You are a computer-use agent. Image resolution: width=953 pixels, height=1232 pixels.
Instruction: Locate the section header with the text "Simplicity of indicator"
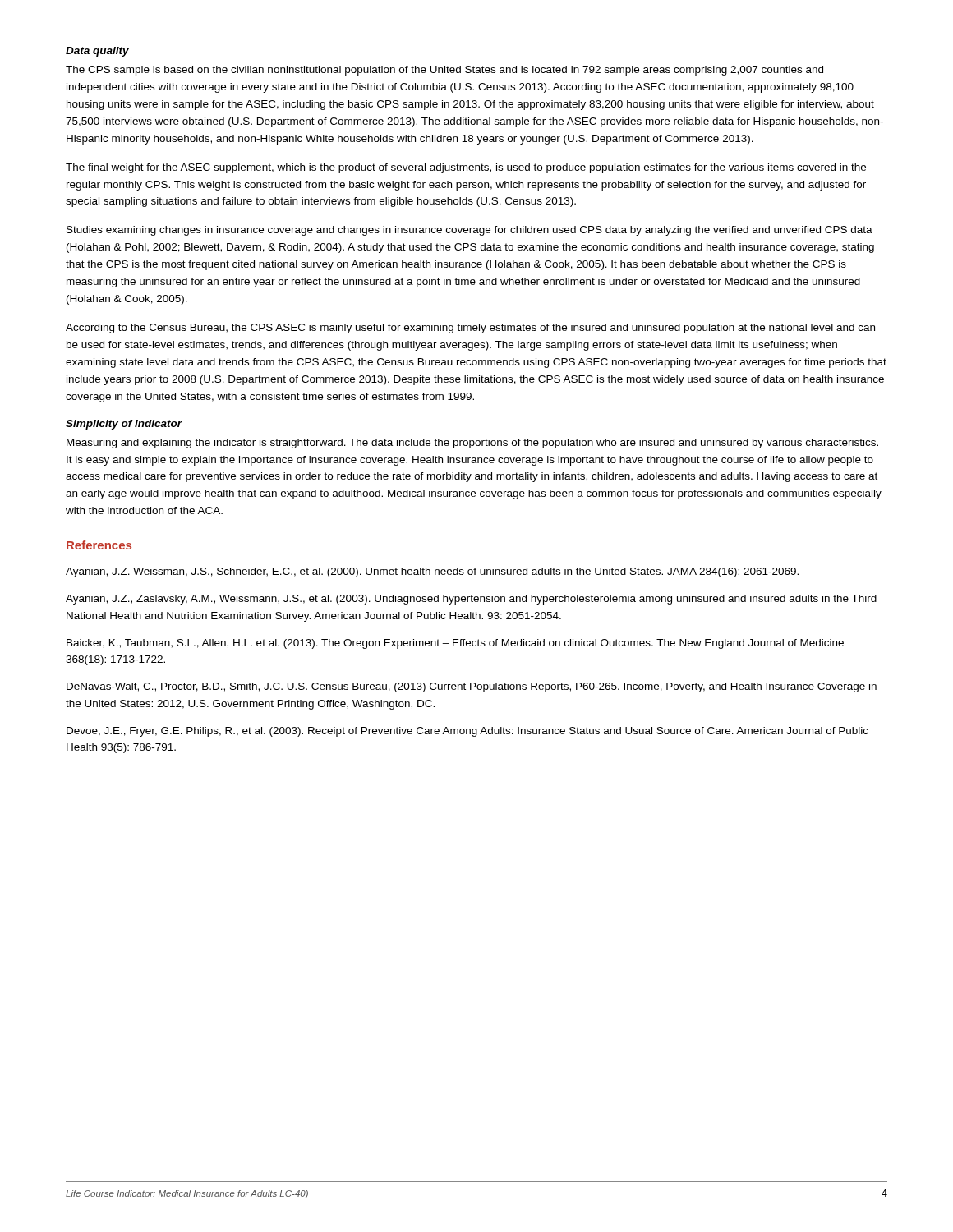(124, 423)
